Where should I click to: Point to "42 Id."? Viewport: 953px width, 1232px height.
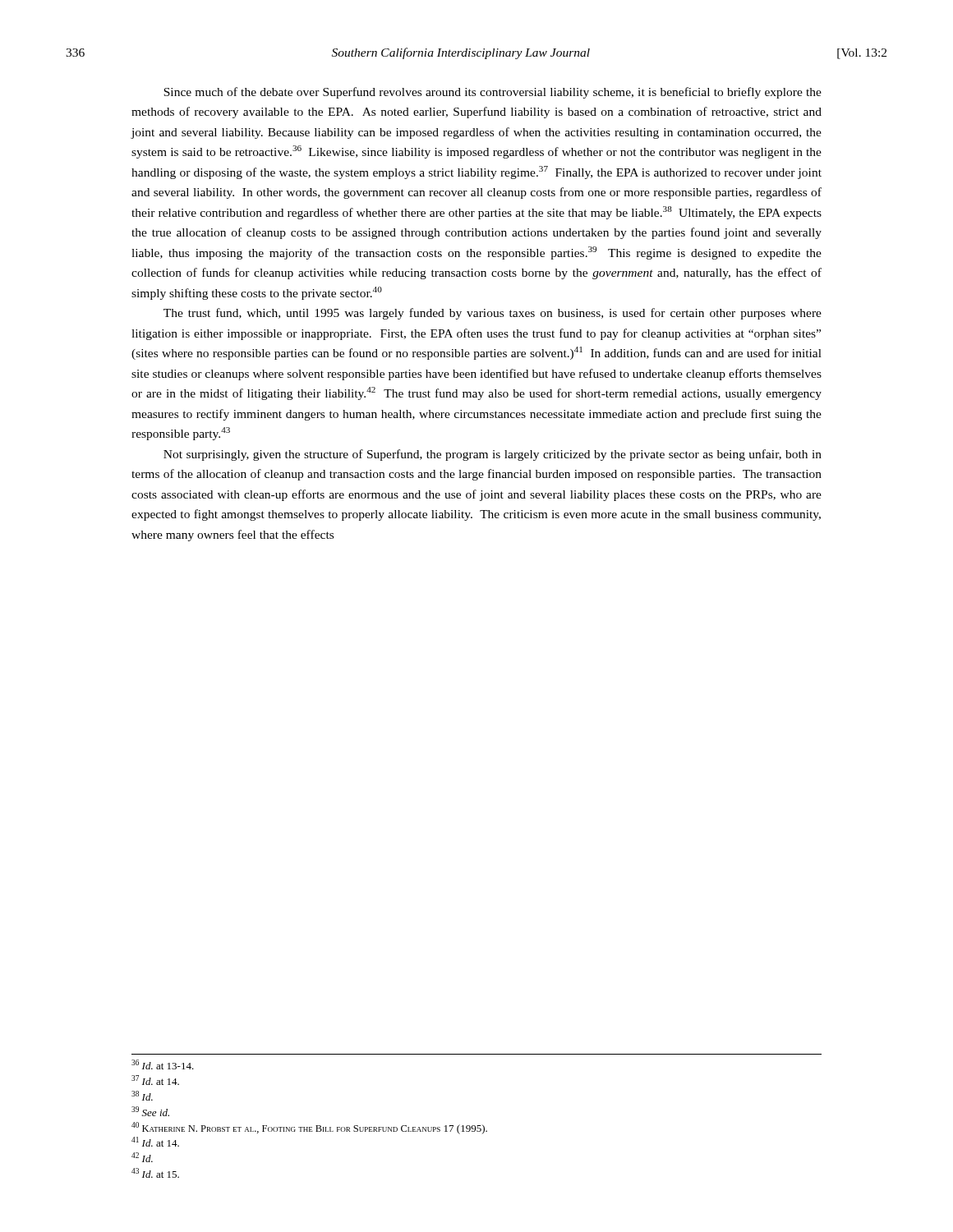pyautogui.click(x=142, y=1157)
